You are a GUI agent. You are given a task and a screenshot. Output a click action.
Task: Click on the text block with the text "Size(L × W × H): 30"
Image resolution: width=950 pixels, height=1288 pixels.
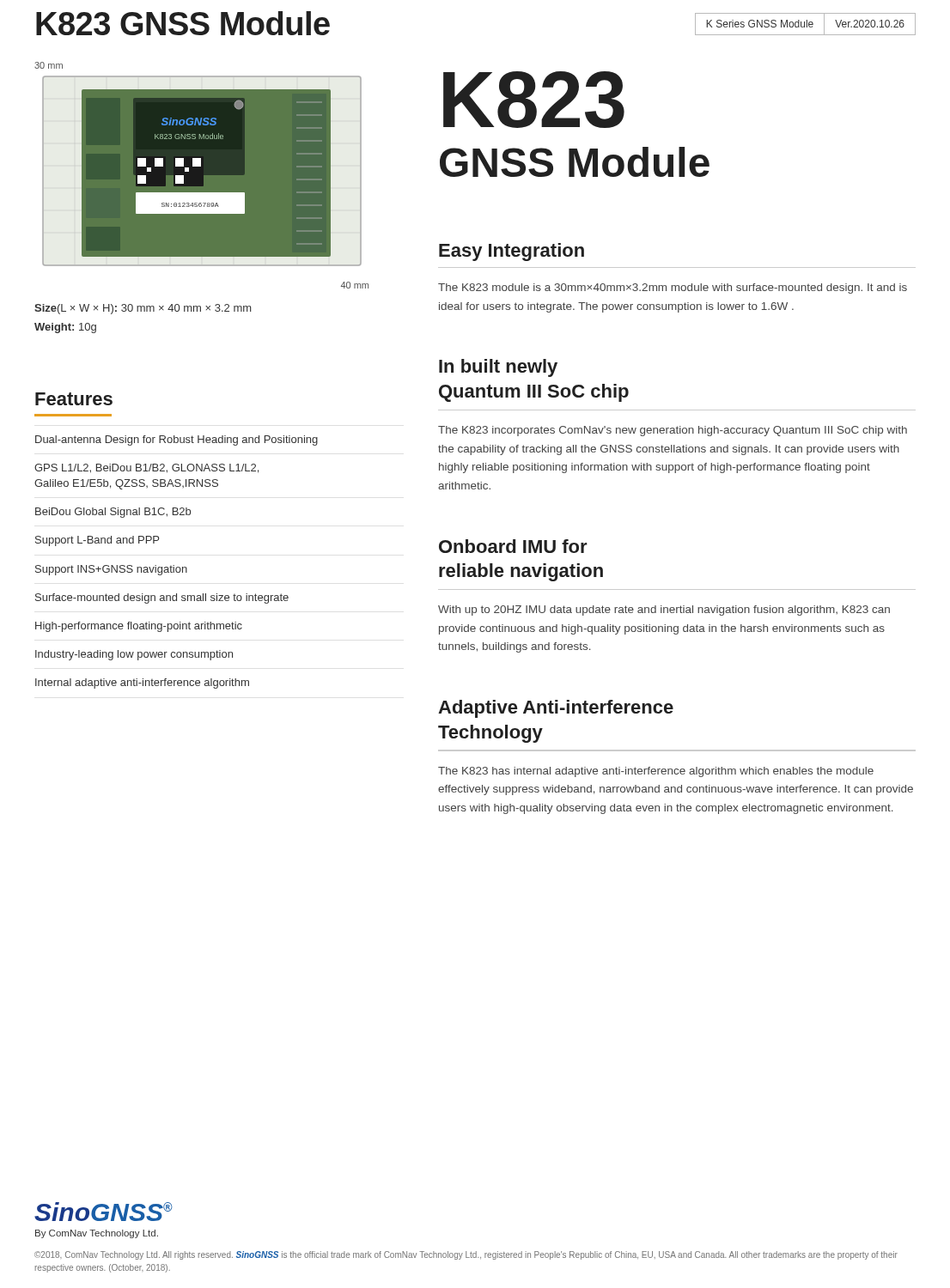pos(143,317)
